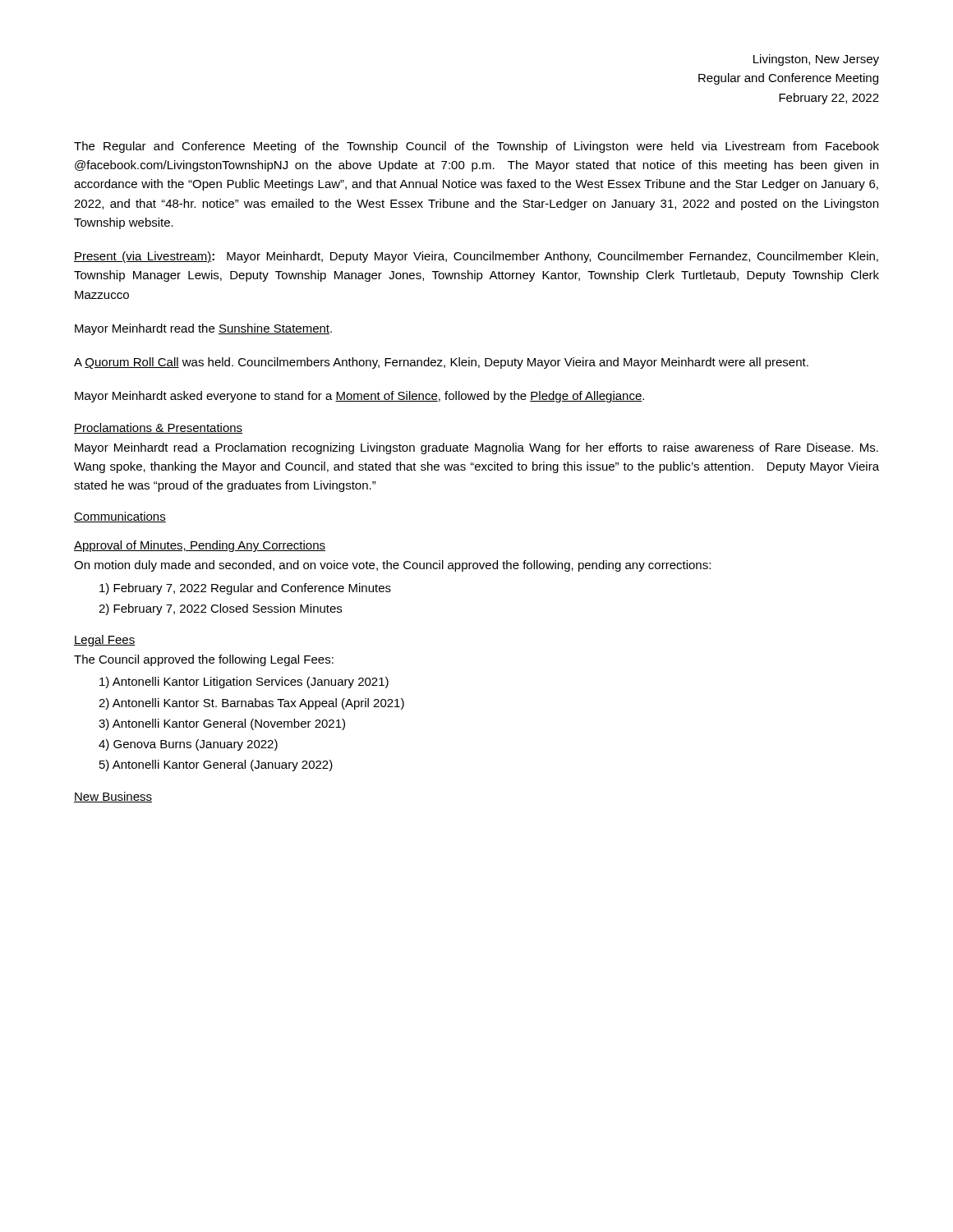The width and height of the screenshot is (953, 1232).
Task: Point to the text block starting "Mayor Meinhardt read the Sunshine Statement."
Action: pyautogui.click(x=203, y=328)
